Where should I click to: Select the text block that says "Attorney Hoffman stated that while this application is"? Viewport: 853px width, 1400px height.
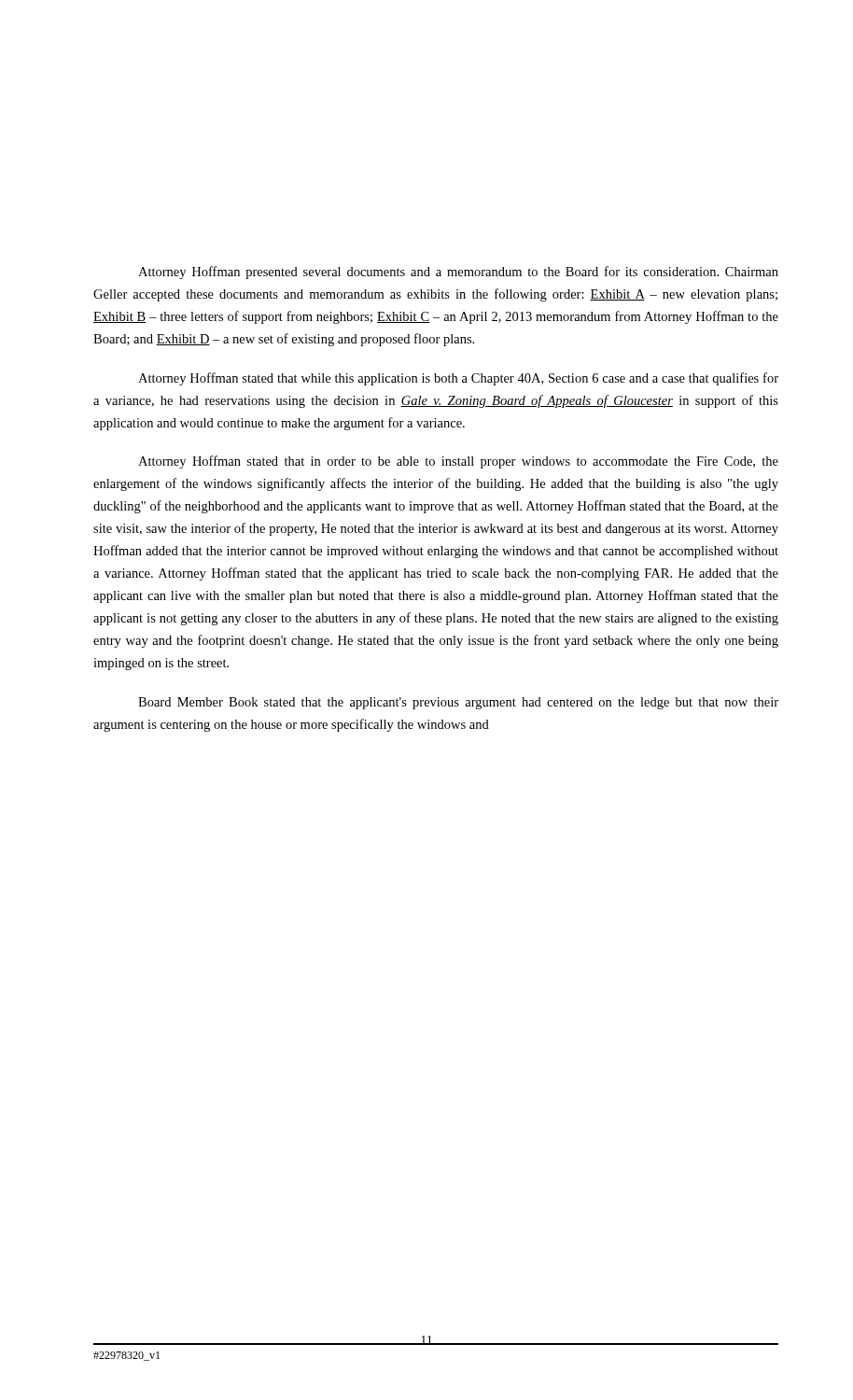tap(436, 400)
